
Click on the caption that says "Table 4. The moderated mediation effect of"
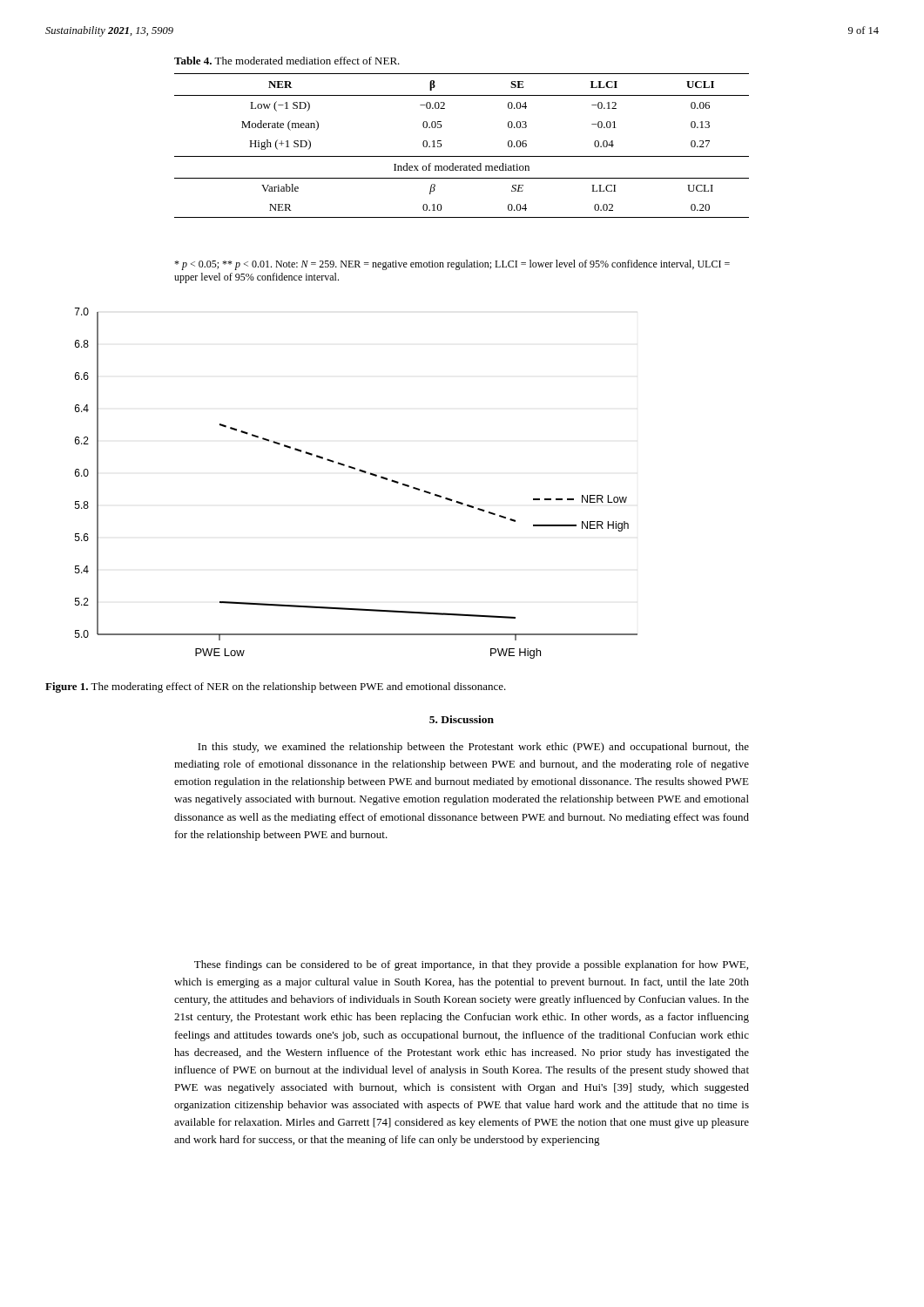click(x=287, y=61)
